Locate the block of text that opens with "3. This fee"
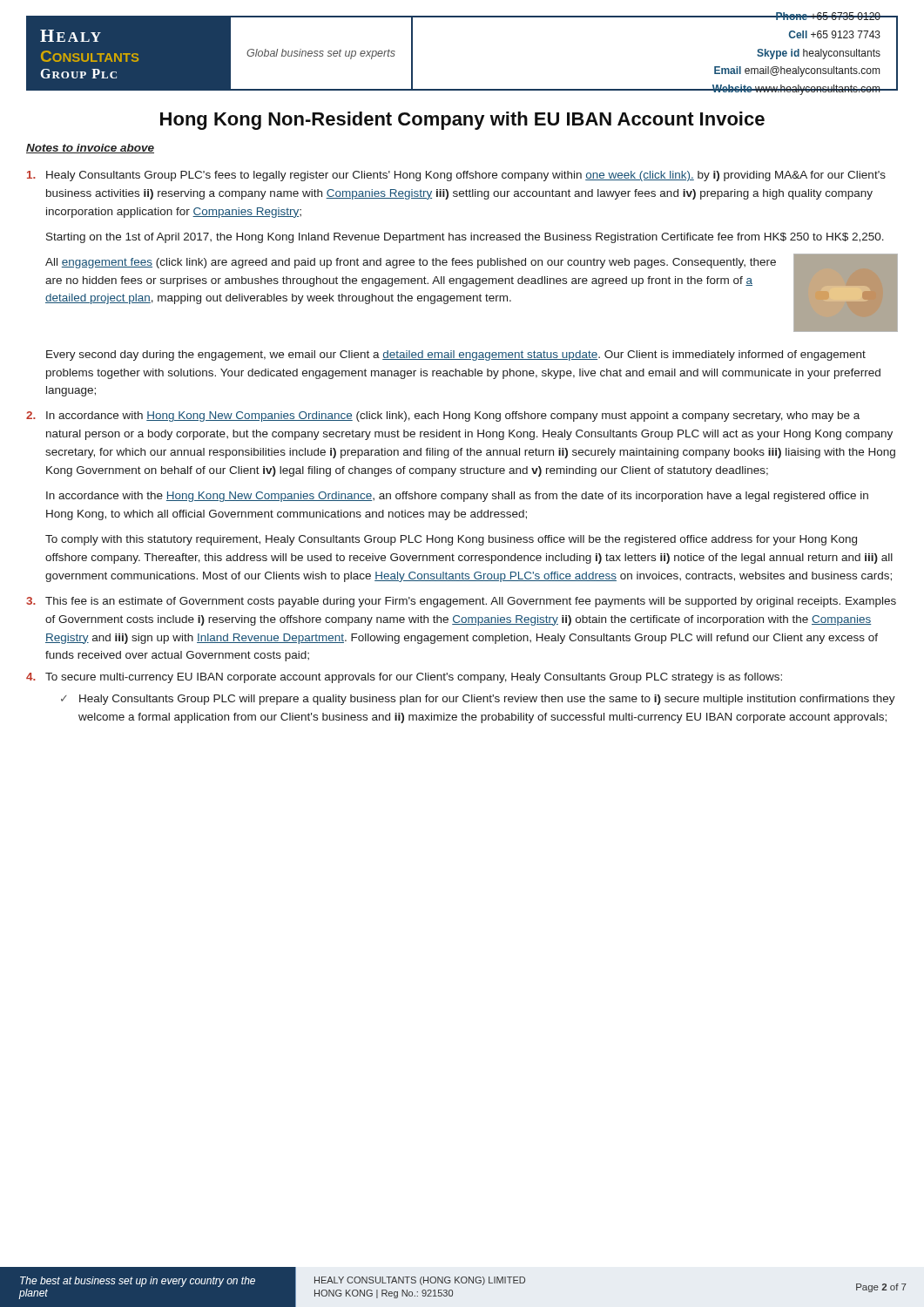This screenshot has height=1307, width=924. (x=462, y=629)
